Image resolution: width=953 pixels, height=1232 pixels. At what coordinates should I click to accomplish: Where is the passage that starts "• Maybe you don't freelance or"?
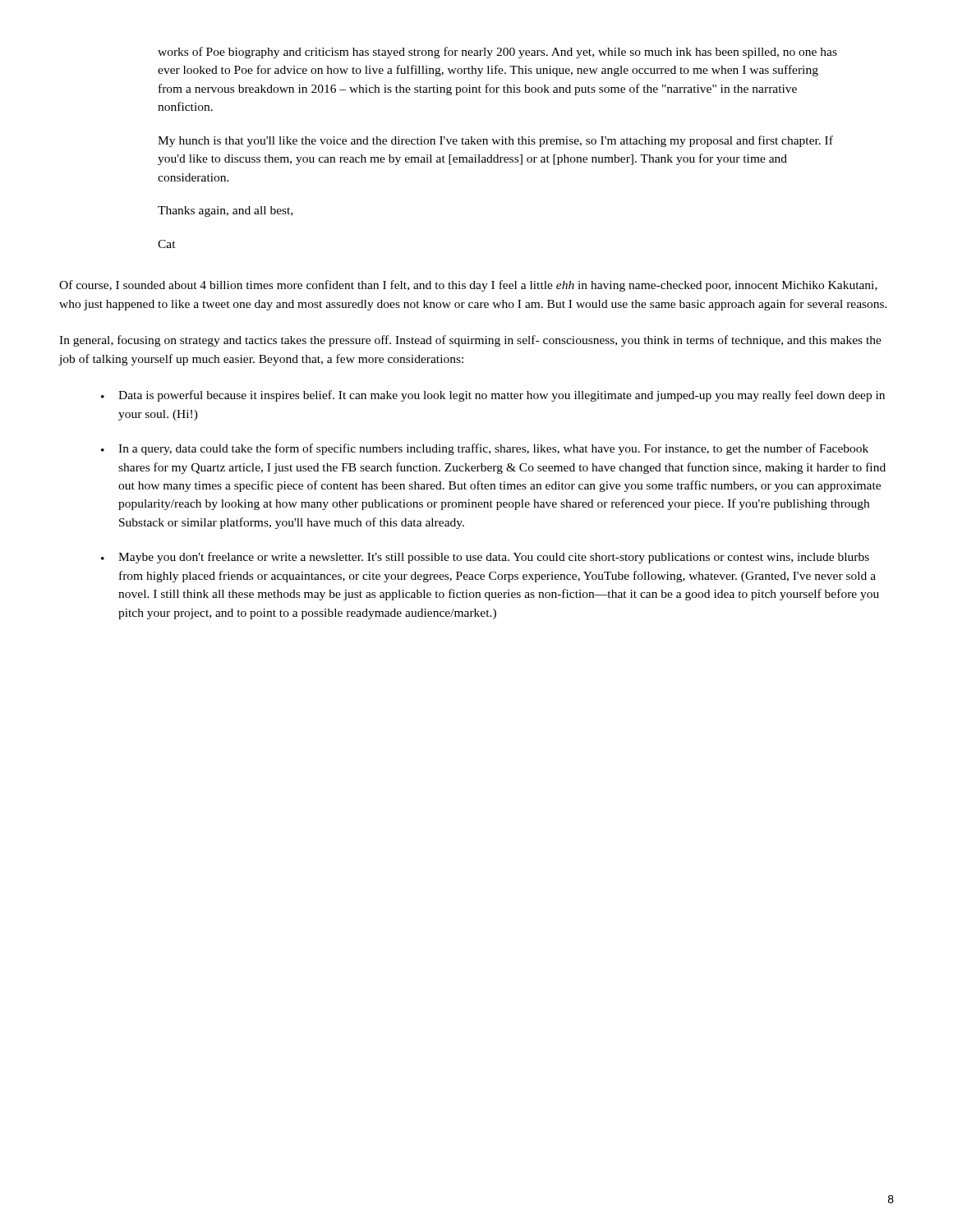[x=497, y=585]
